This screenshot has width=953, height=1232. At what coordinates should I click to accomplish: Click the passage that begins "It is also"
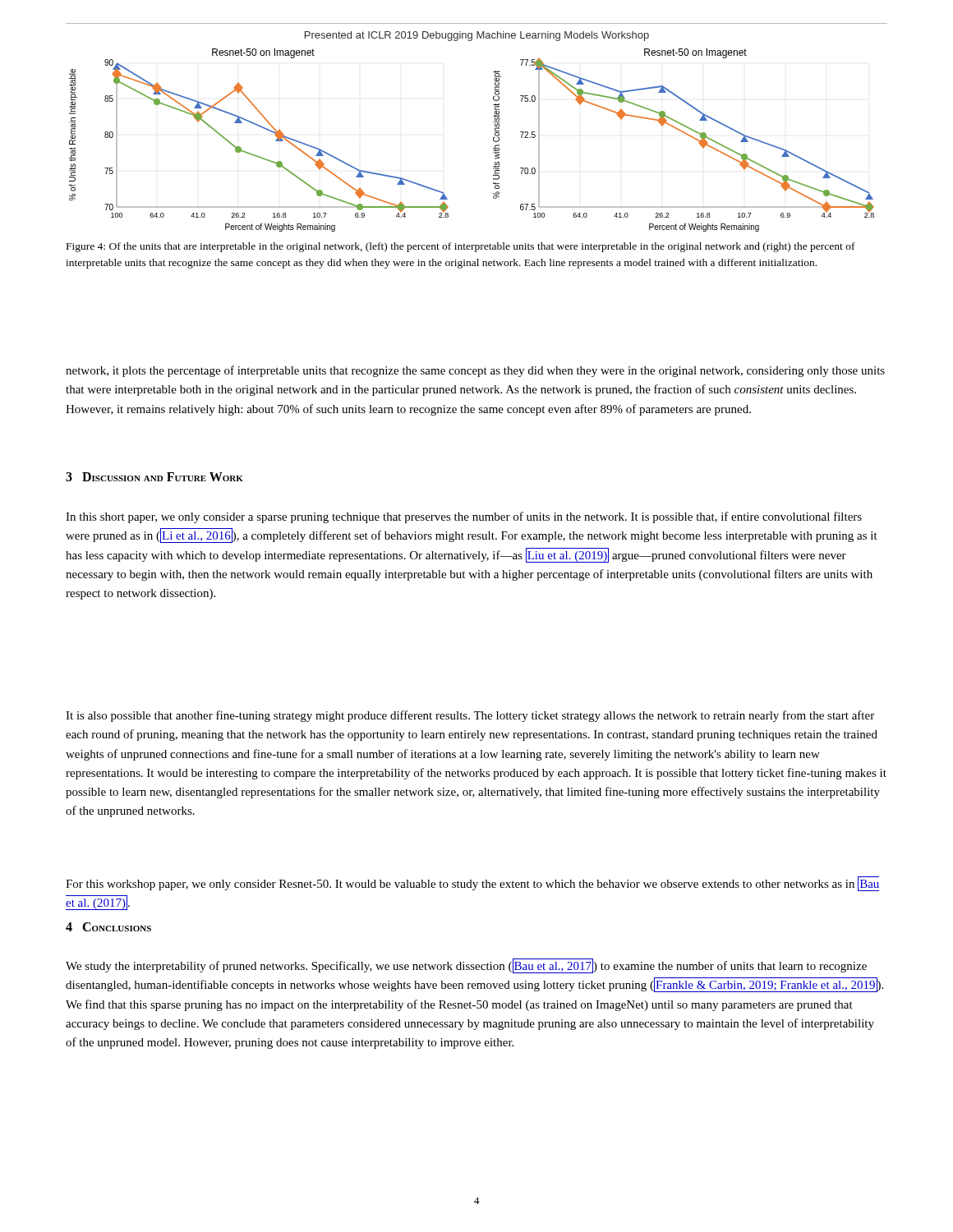click(476, 763)
